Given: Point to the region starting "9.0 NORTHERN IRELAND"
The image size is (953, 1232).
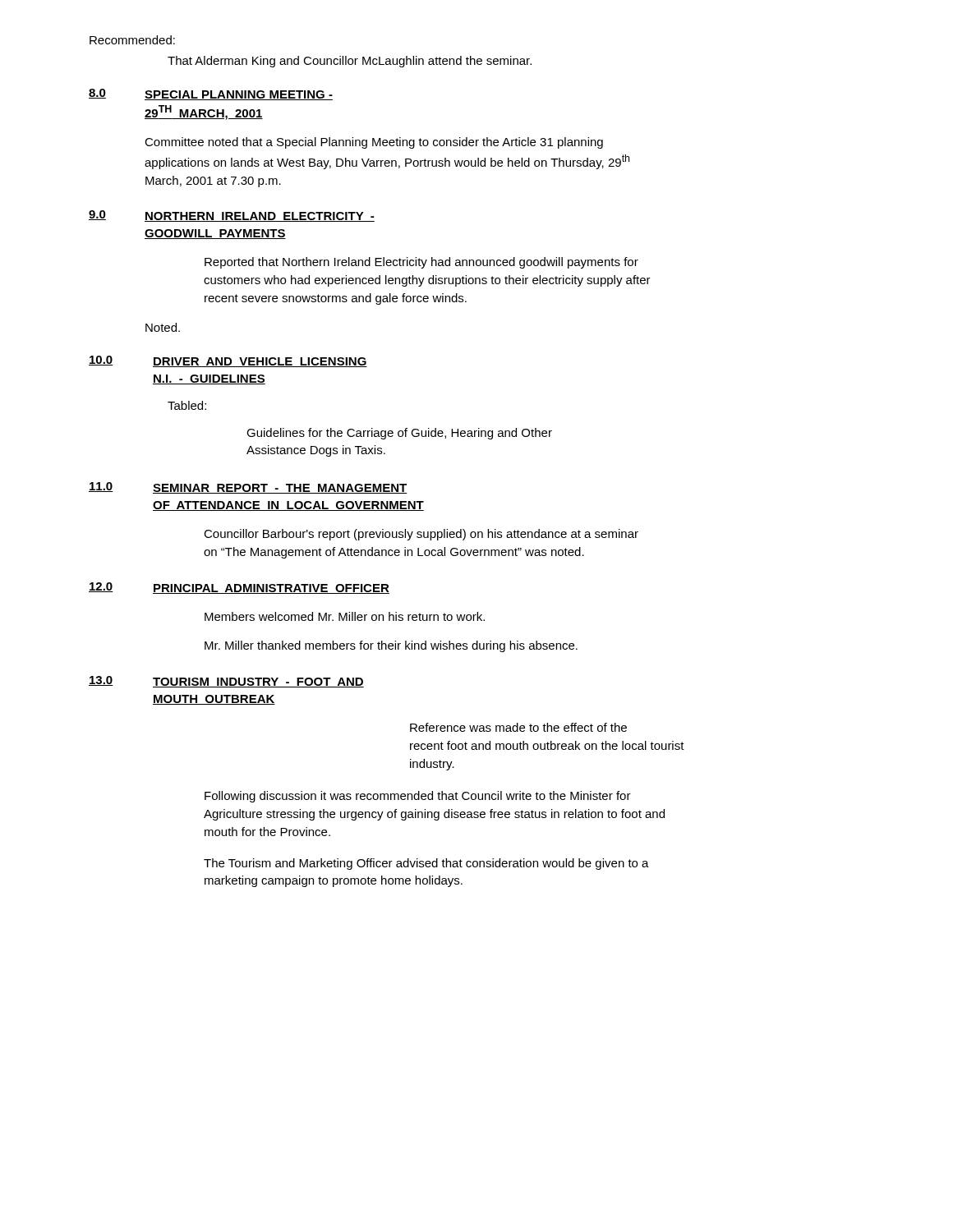Looking at the screenshot, I should point(232,224).
